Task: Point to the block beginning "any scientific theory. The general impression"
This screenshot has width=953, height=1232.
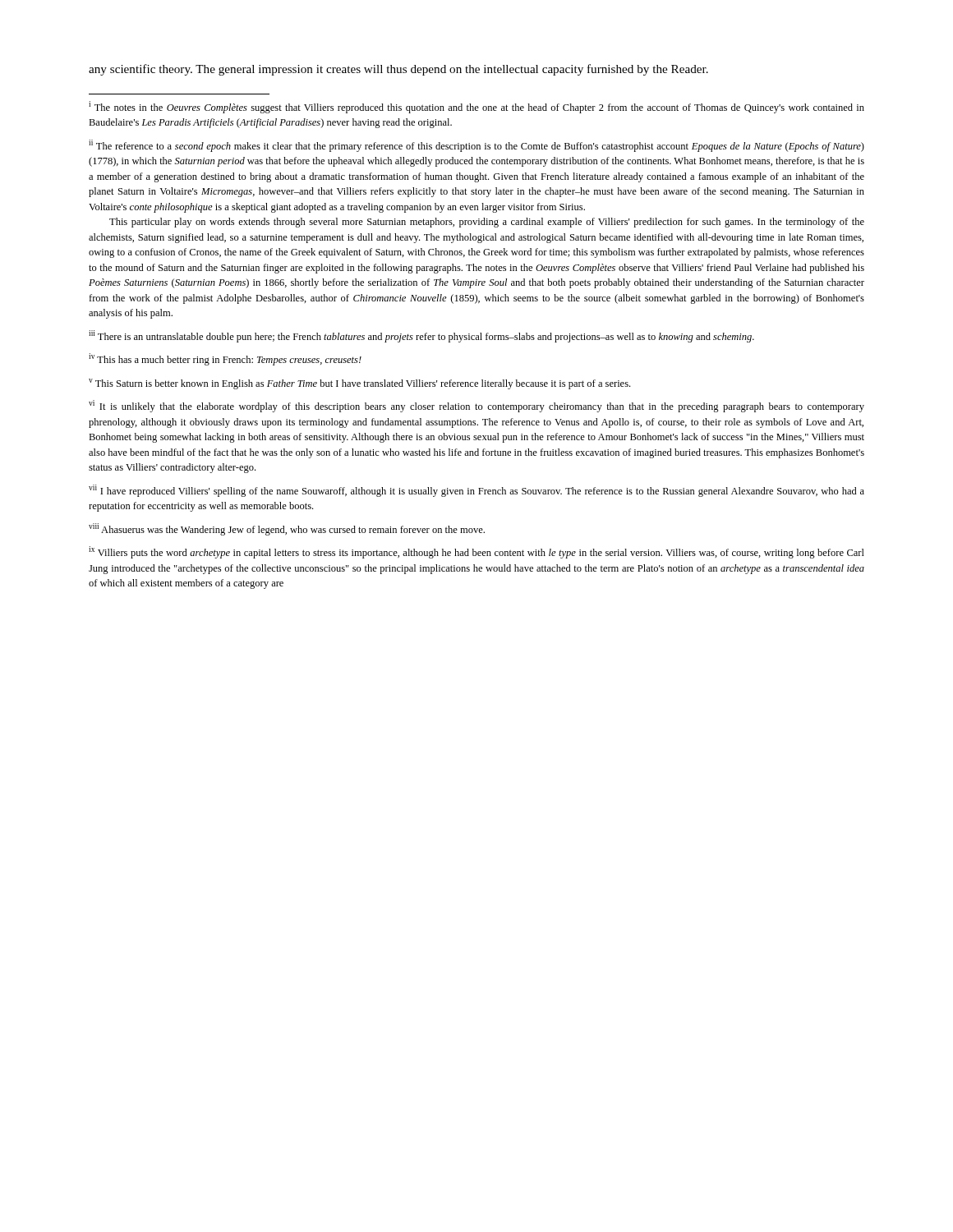Action: (x=399, y=69)
